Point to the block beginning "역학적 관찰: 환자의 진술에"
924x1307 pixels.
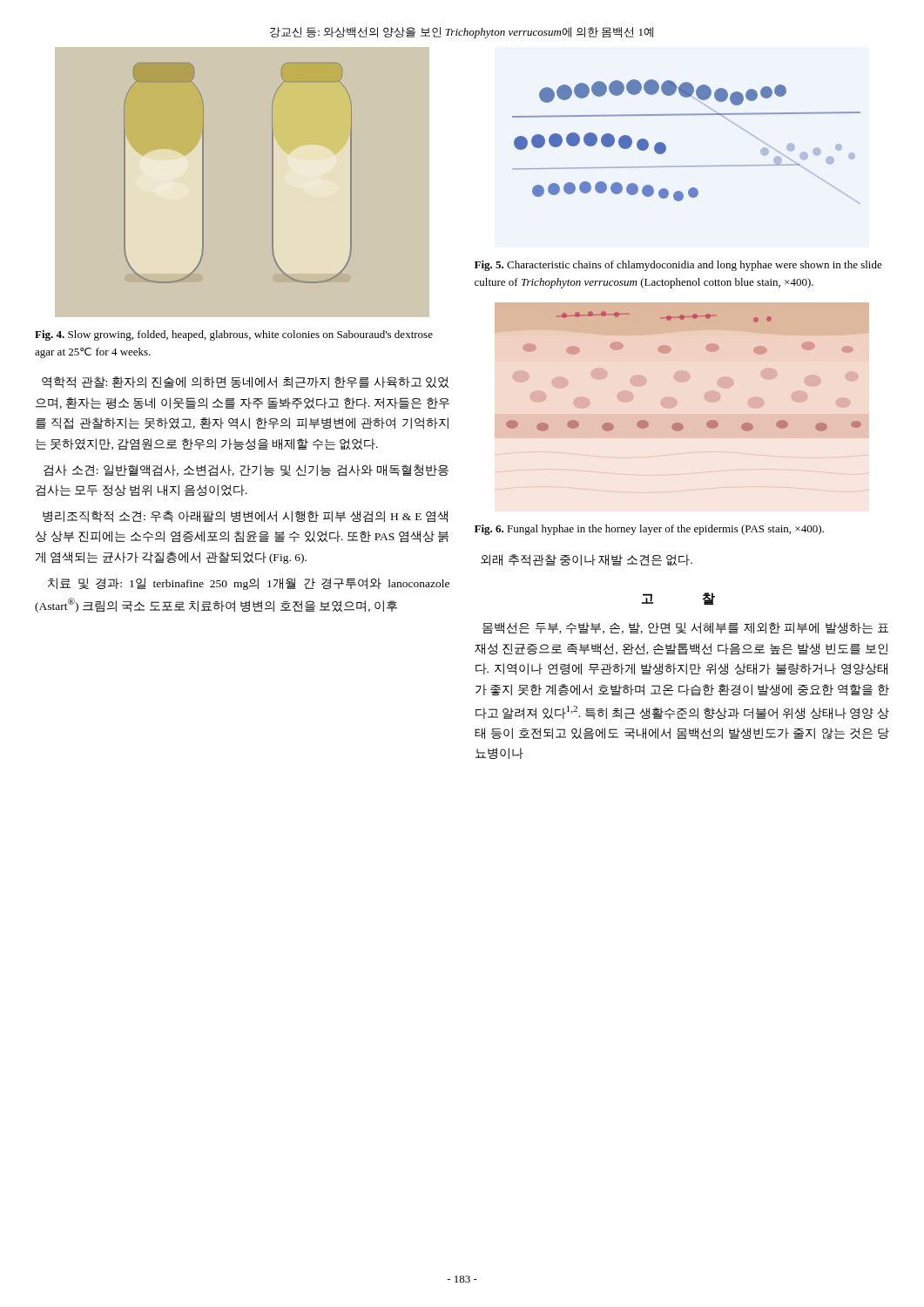point(242,413)
